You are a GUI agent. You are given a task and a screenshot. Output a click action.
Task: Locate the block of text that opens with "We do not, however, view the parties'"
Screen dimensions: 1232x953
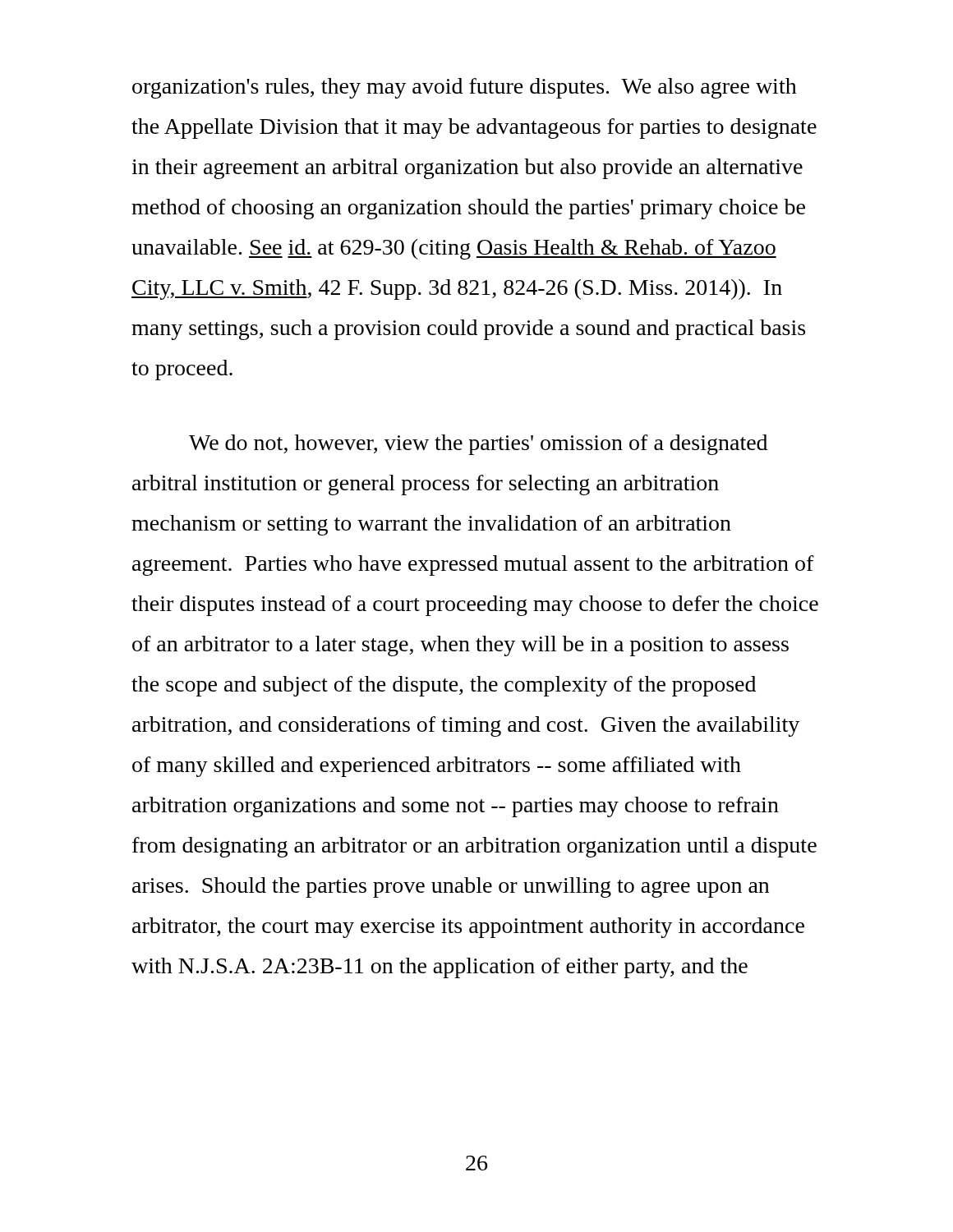[x=478, y=445]
